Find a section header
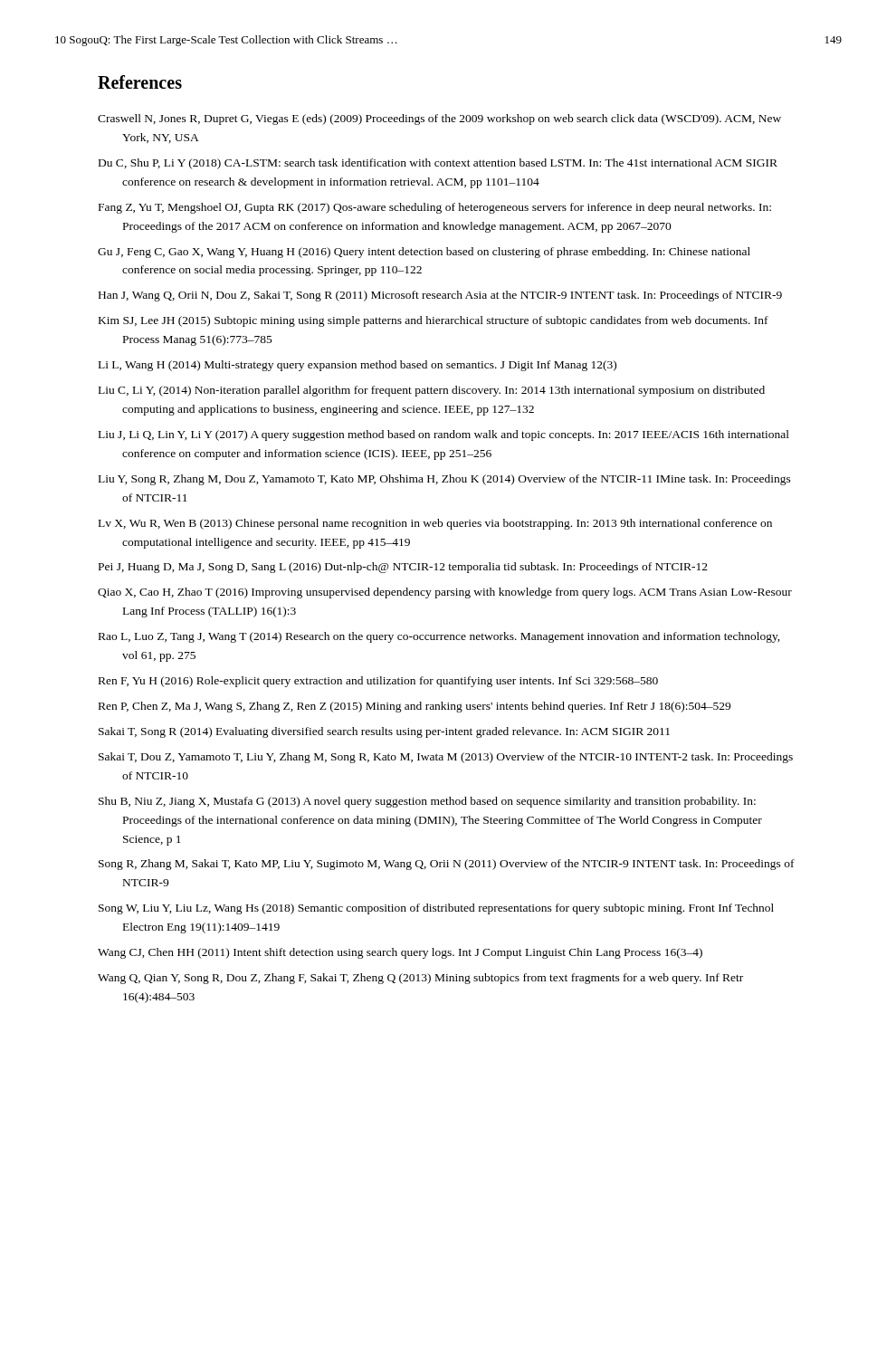This screenshot has width=896, height=1358. point(140,82)
